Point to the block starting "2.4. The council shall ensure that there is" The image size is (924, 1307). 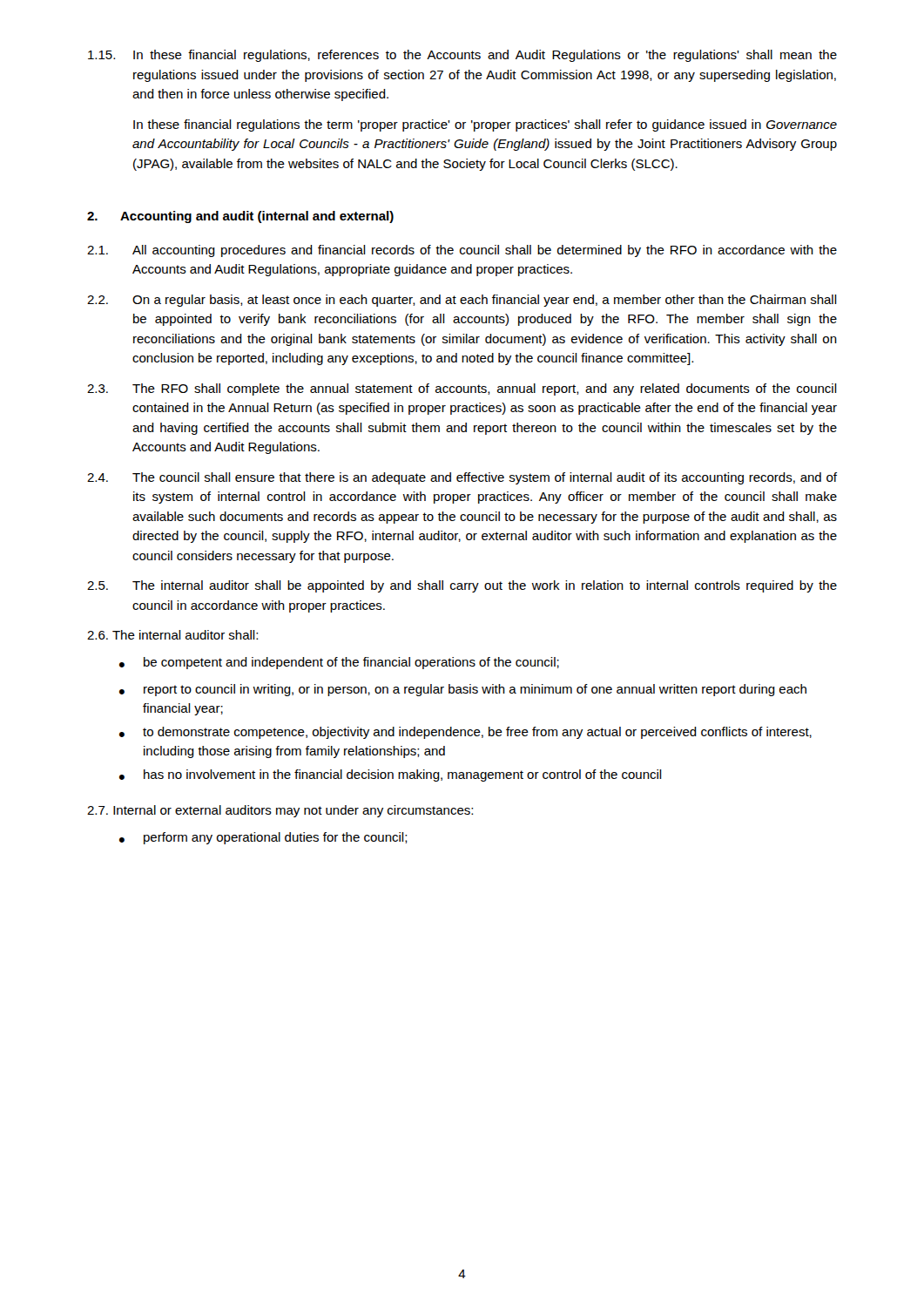pyautogui.click(x=462, y=517)
